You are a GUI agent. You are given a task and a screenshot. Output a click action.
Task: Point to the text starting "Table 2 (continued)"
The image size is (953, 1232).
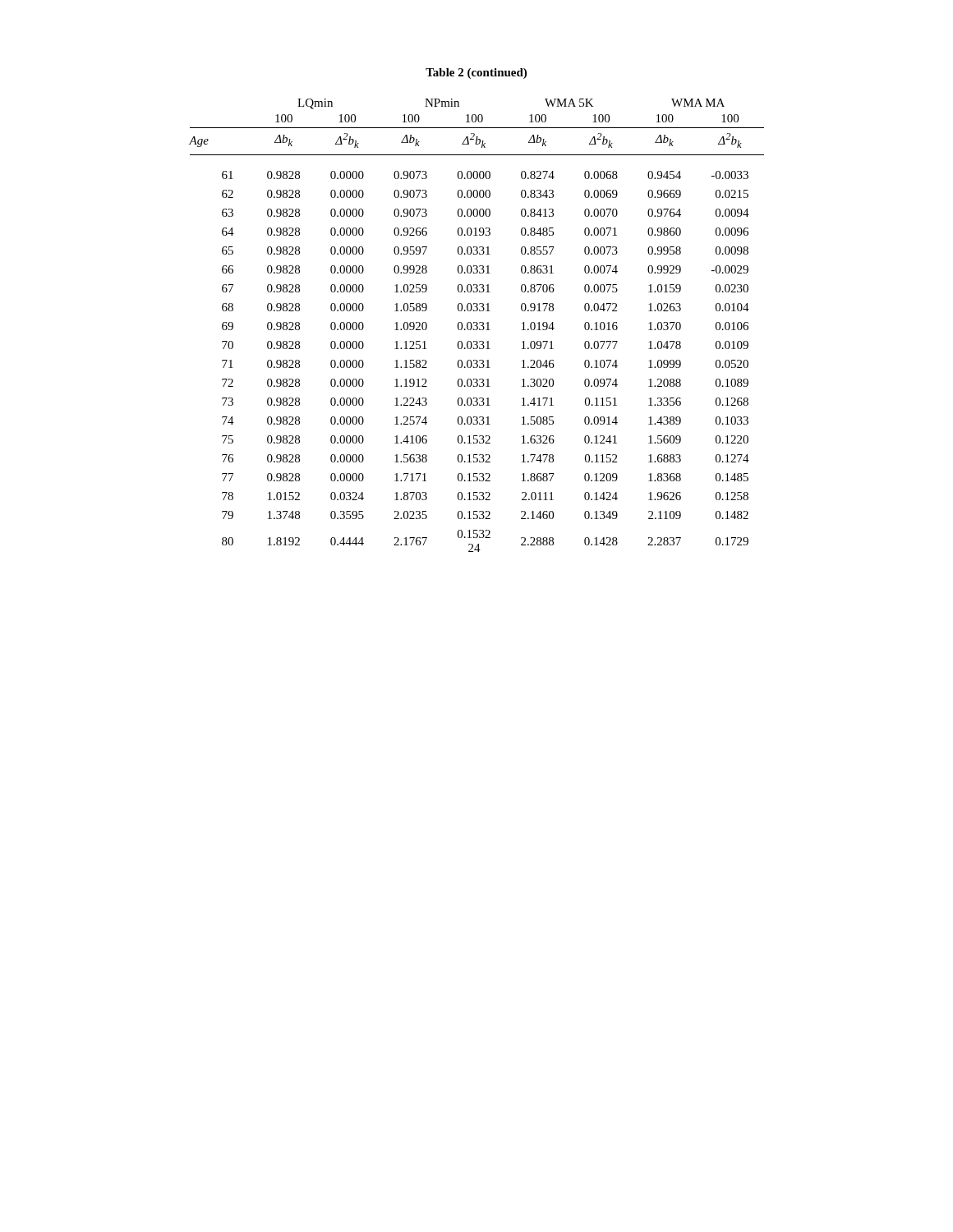click(x=476, y=72)
